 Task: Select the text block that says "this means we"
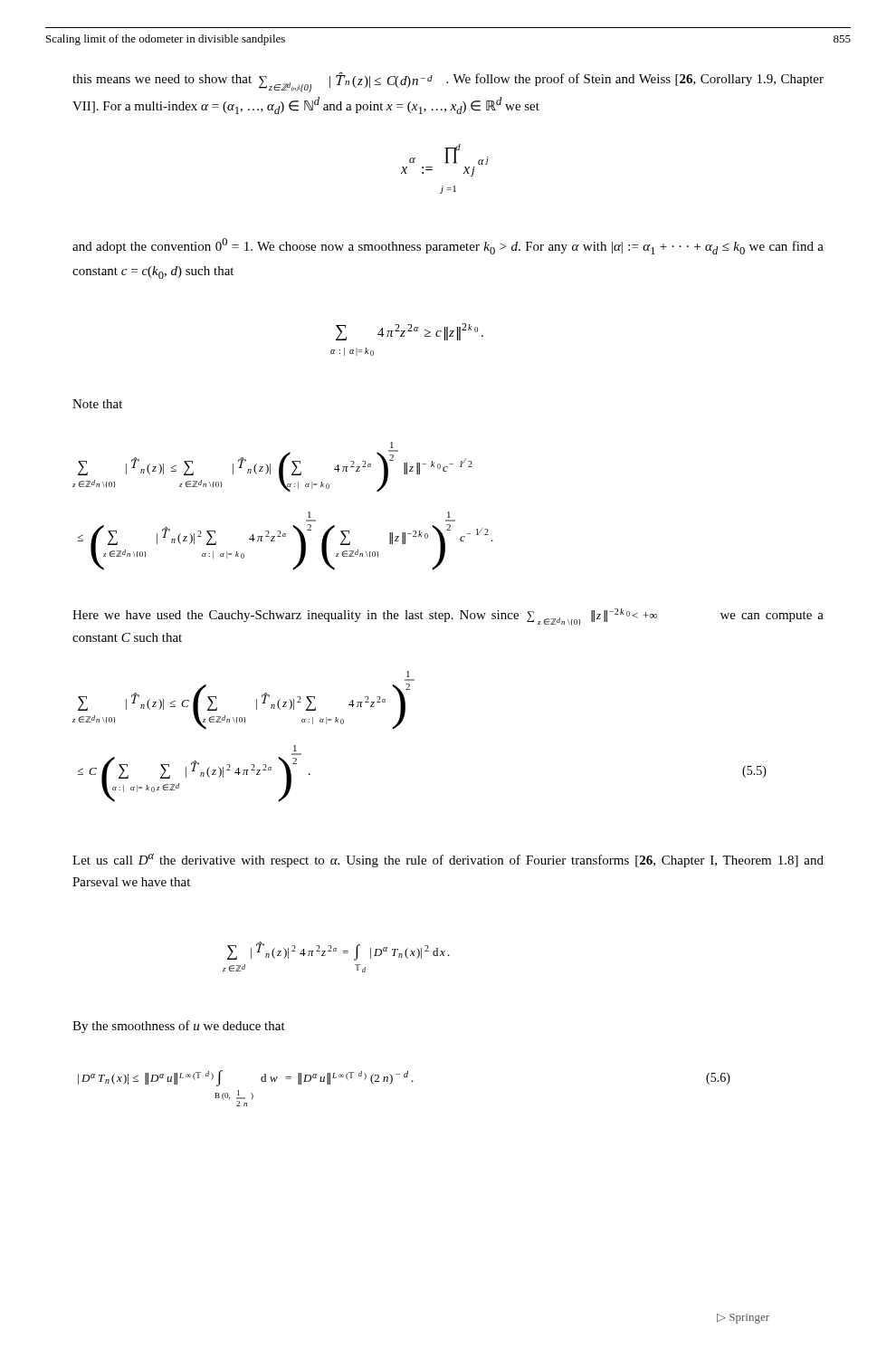448,92
